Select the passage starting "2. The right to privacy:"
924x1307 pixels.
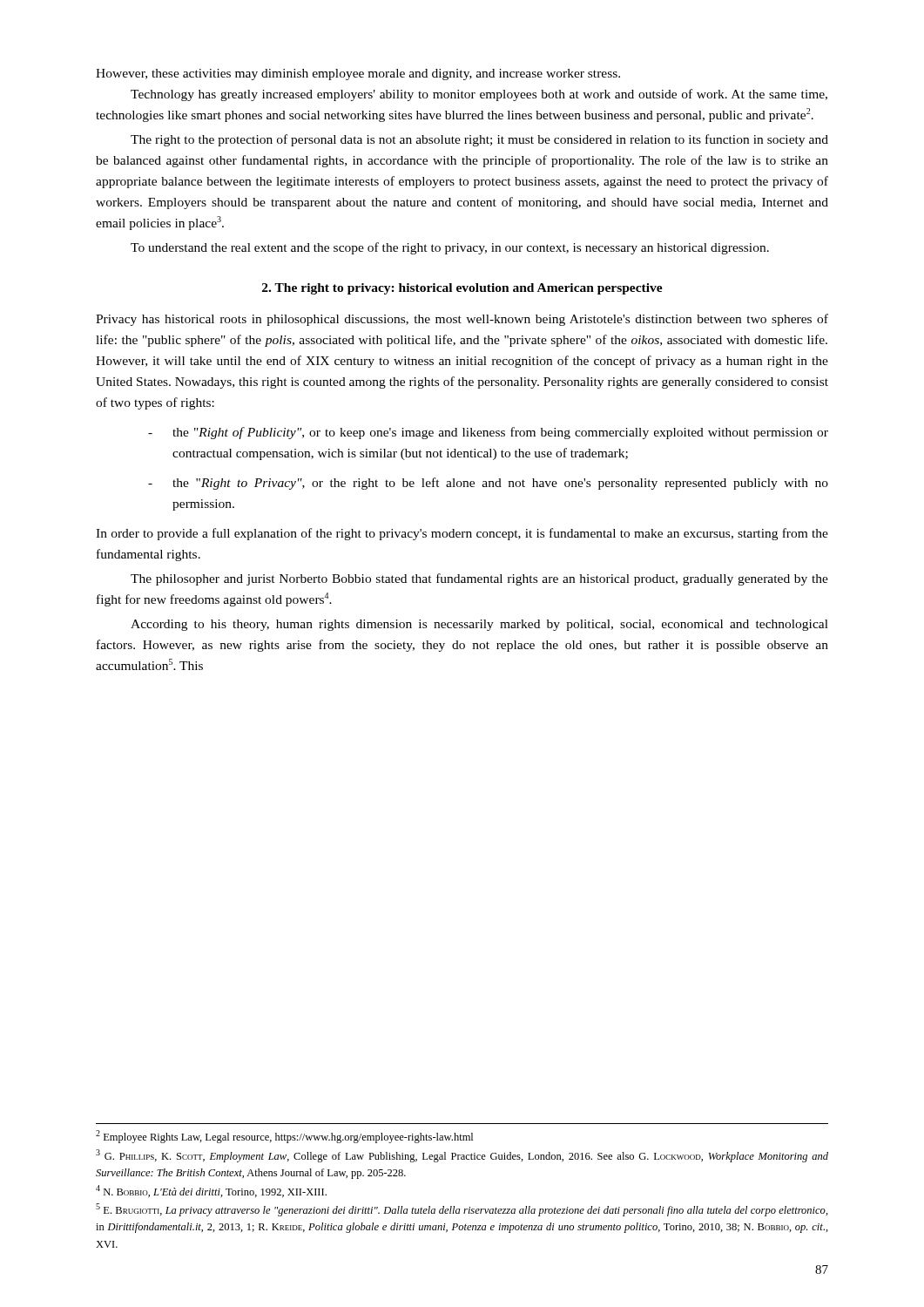pyautogui.click(x=462, y=288)
